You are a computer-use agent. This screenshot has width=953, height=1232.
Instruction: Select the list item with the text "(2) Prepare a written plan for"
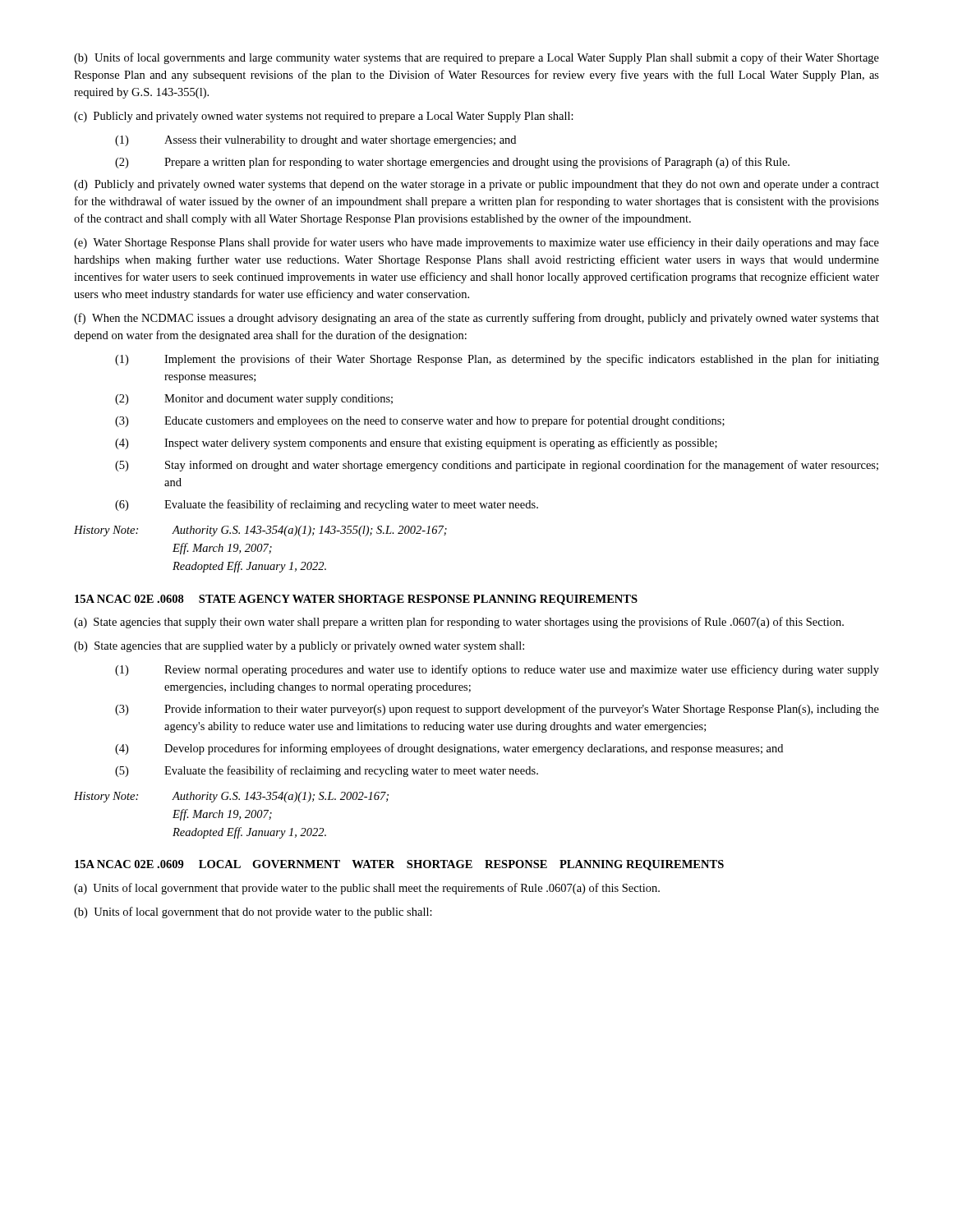[x=476, y=162]
